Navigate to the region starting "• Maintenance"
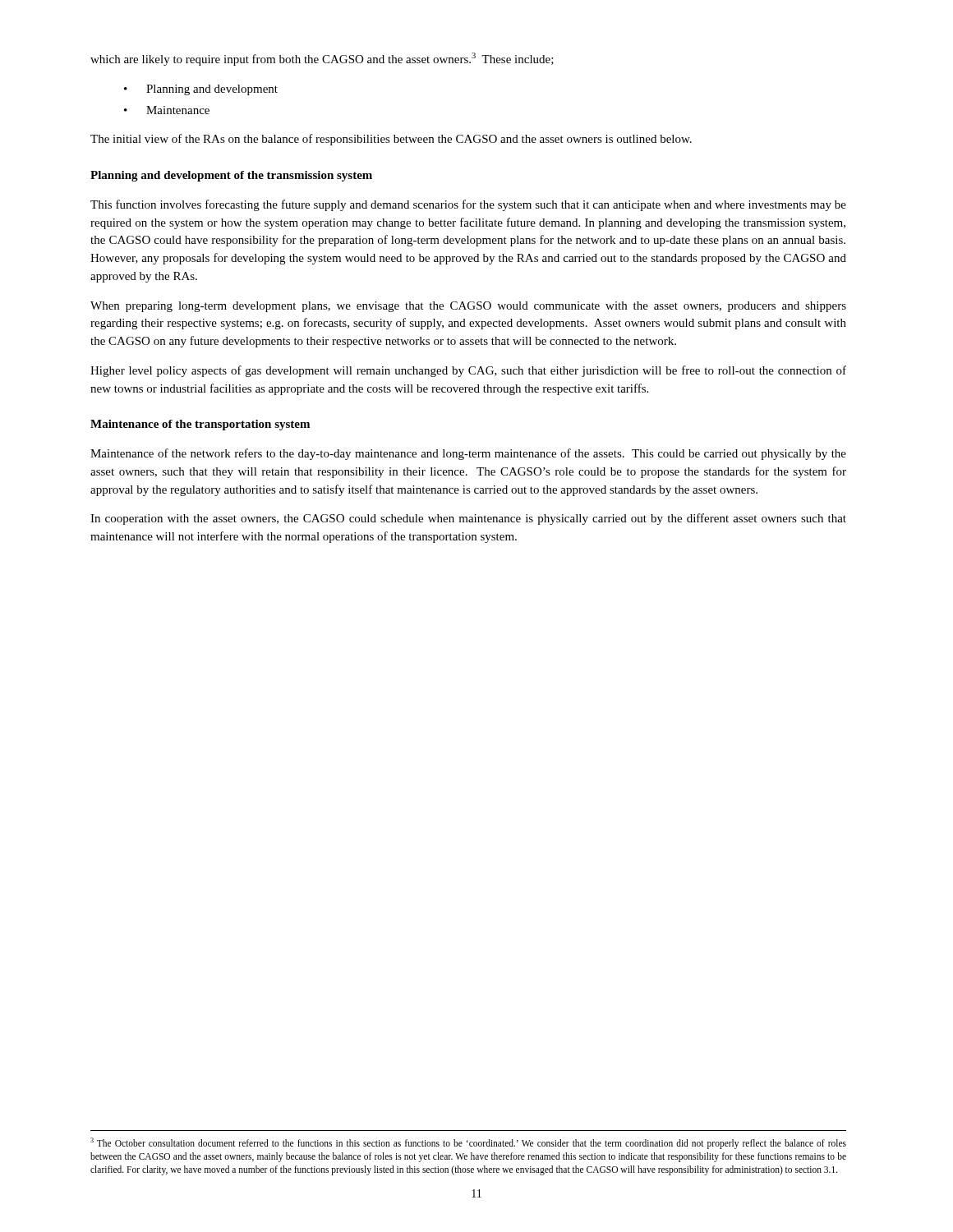Image resolution: width=953 pixels, height=1232 pixels. 167,110
